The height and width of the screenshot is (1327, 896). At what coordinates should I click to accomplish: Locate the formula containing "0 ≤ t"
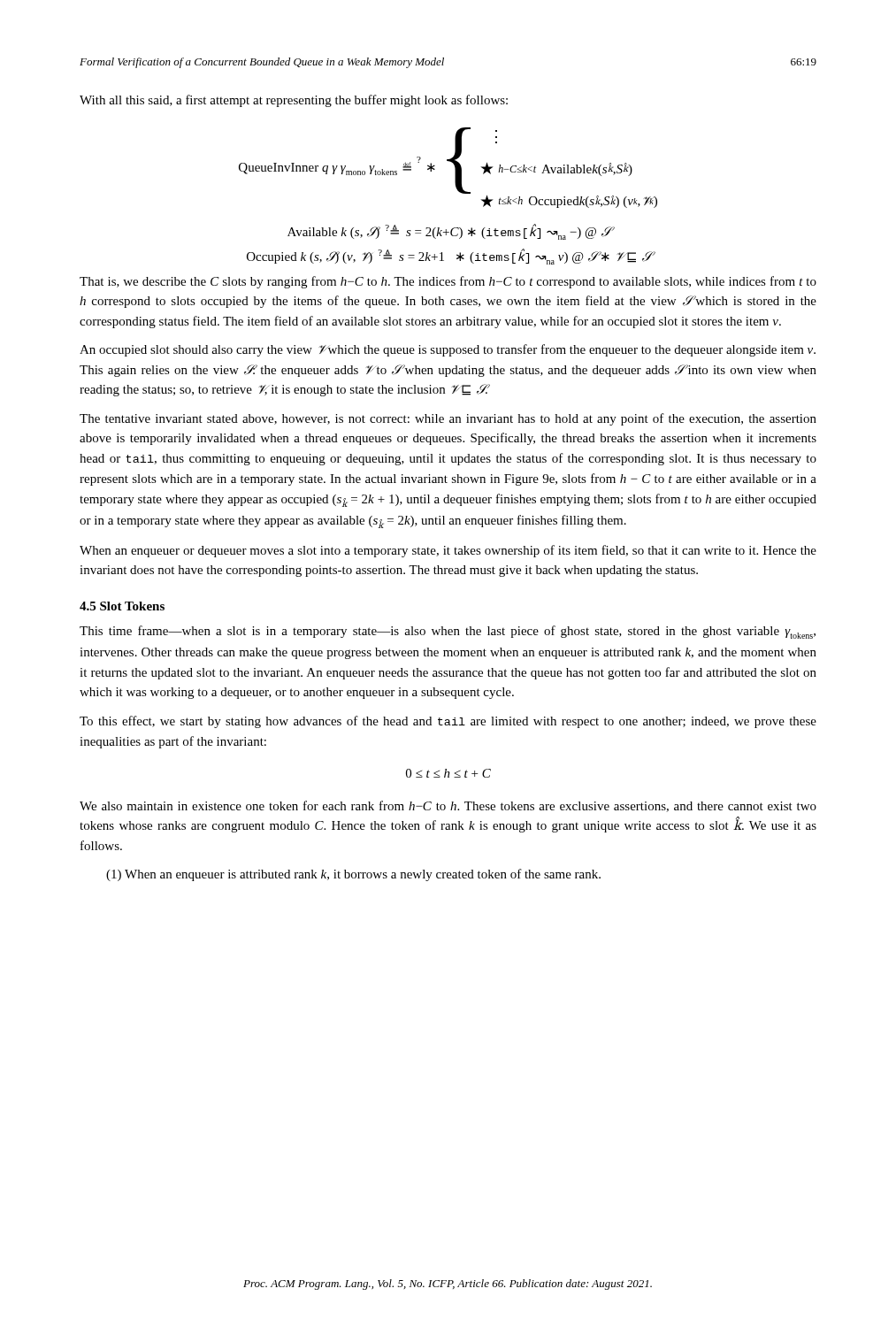click(448, 773)
